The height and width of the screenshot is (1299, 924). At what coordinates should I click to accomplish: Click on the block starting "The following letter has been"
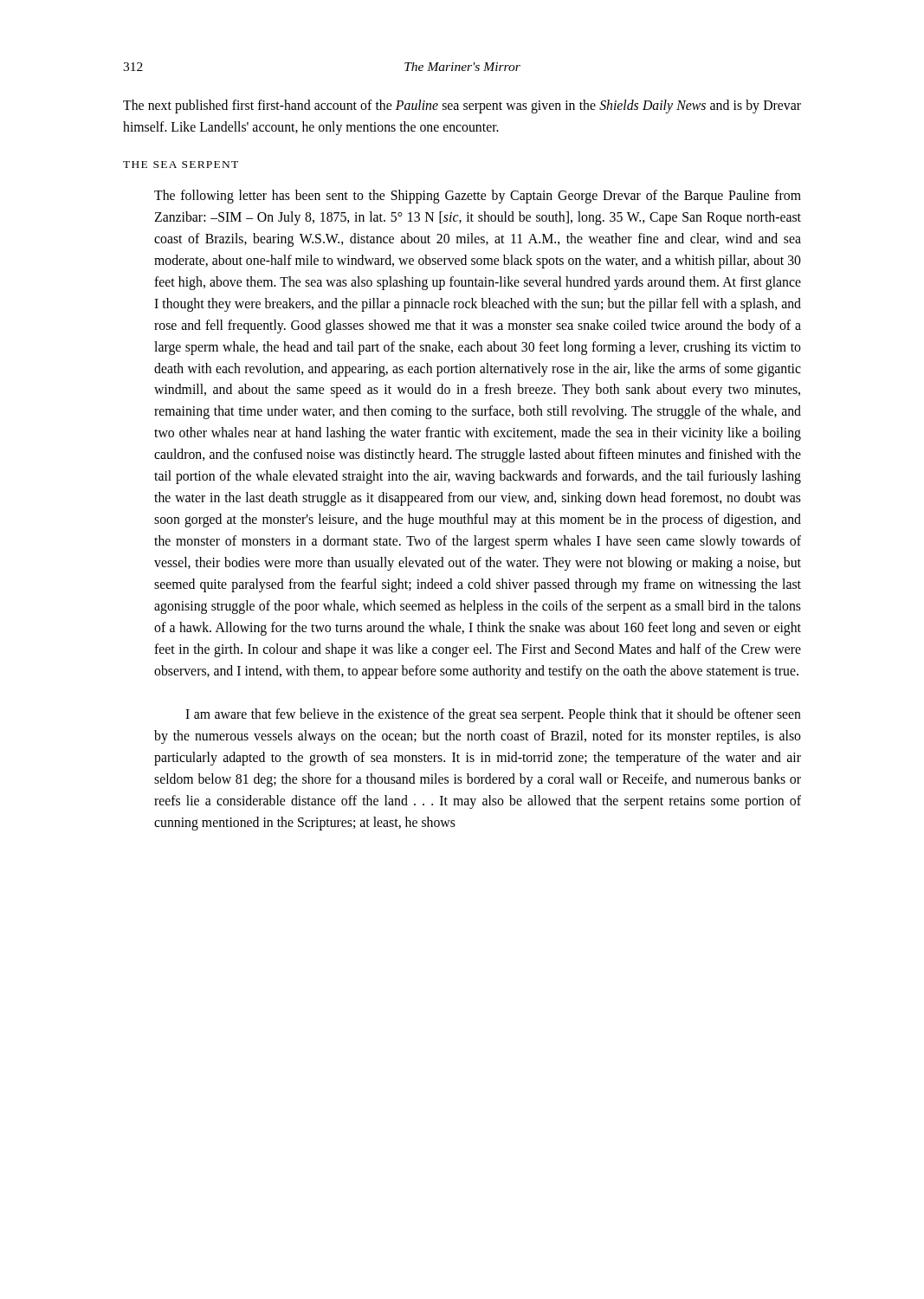tap(478, 511)
